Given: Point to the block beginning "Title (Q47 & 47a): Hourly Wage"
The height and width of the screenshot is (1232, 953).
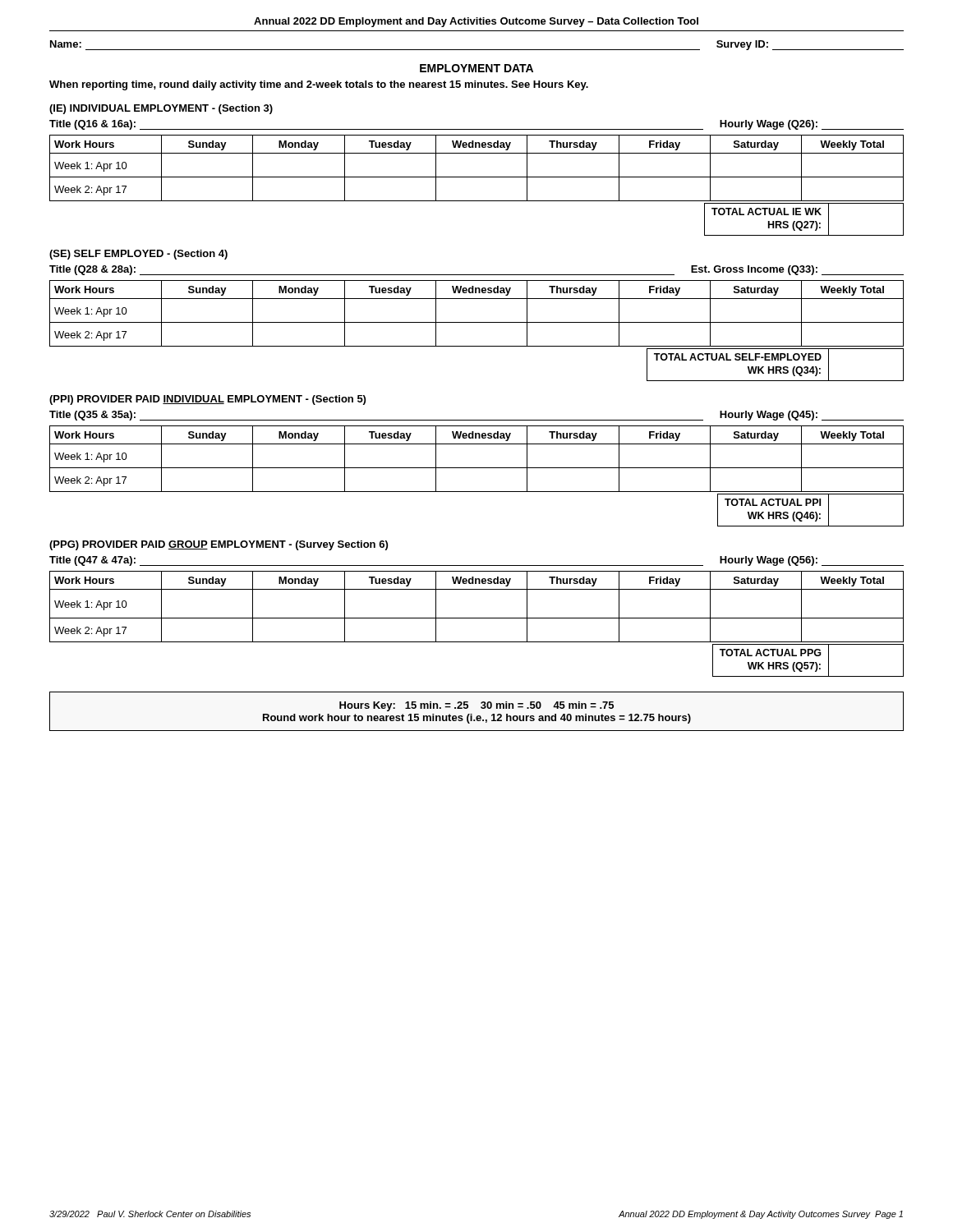Looking at the screenshot, I should pos(476,559).
